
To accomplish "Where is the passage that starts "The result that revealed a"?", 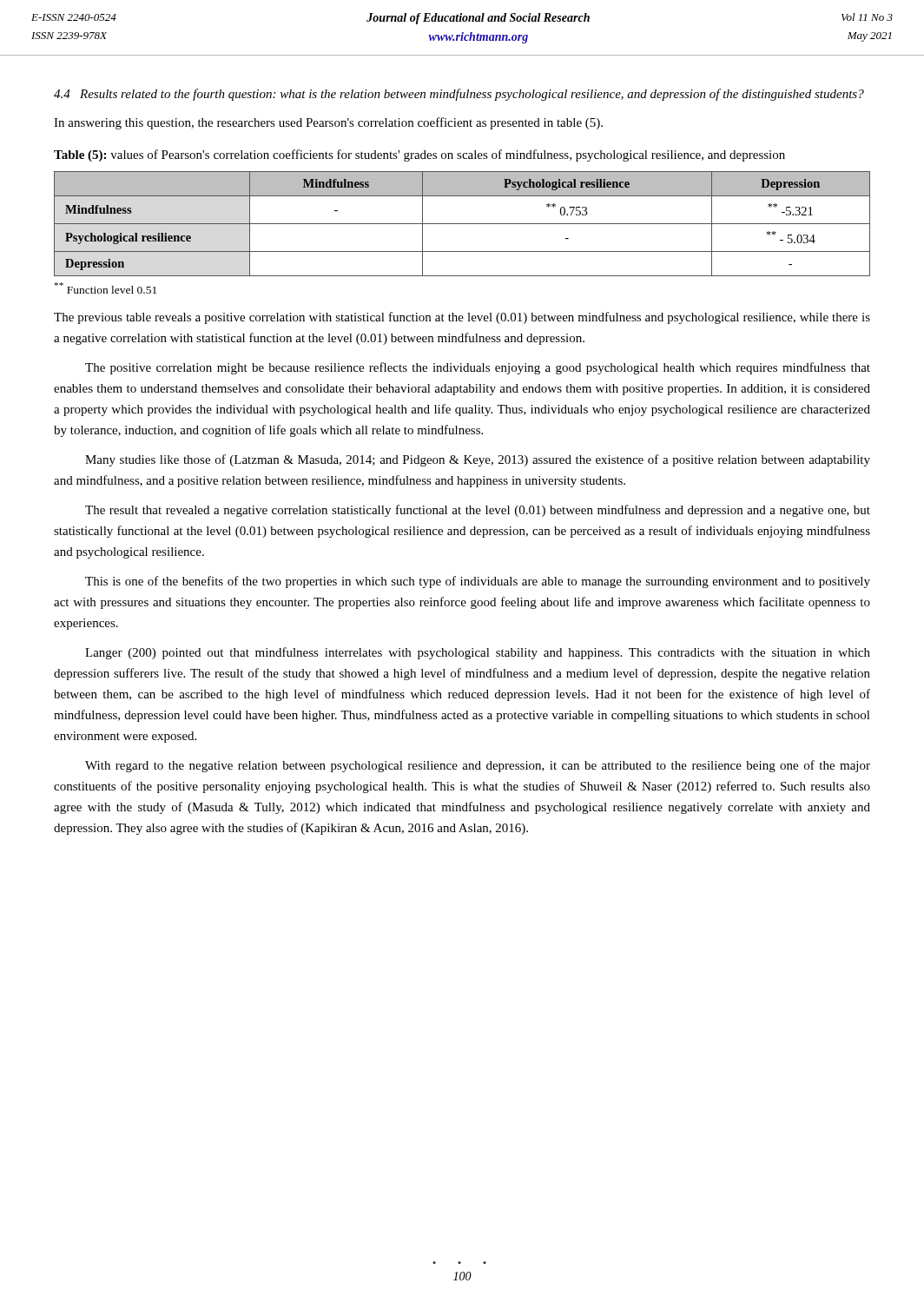I will pos(462,531).
